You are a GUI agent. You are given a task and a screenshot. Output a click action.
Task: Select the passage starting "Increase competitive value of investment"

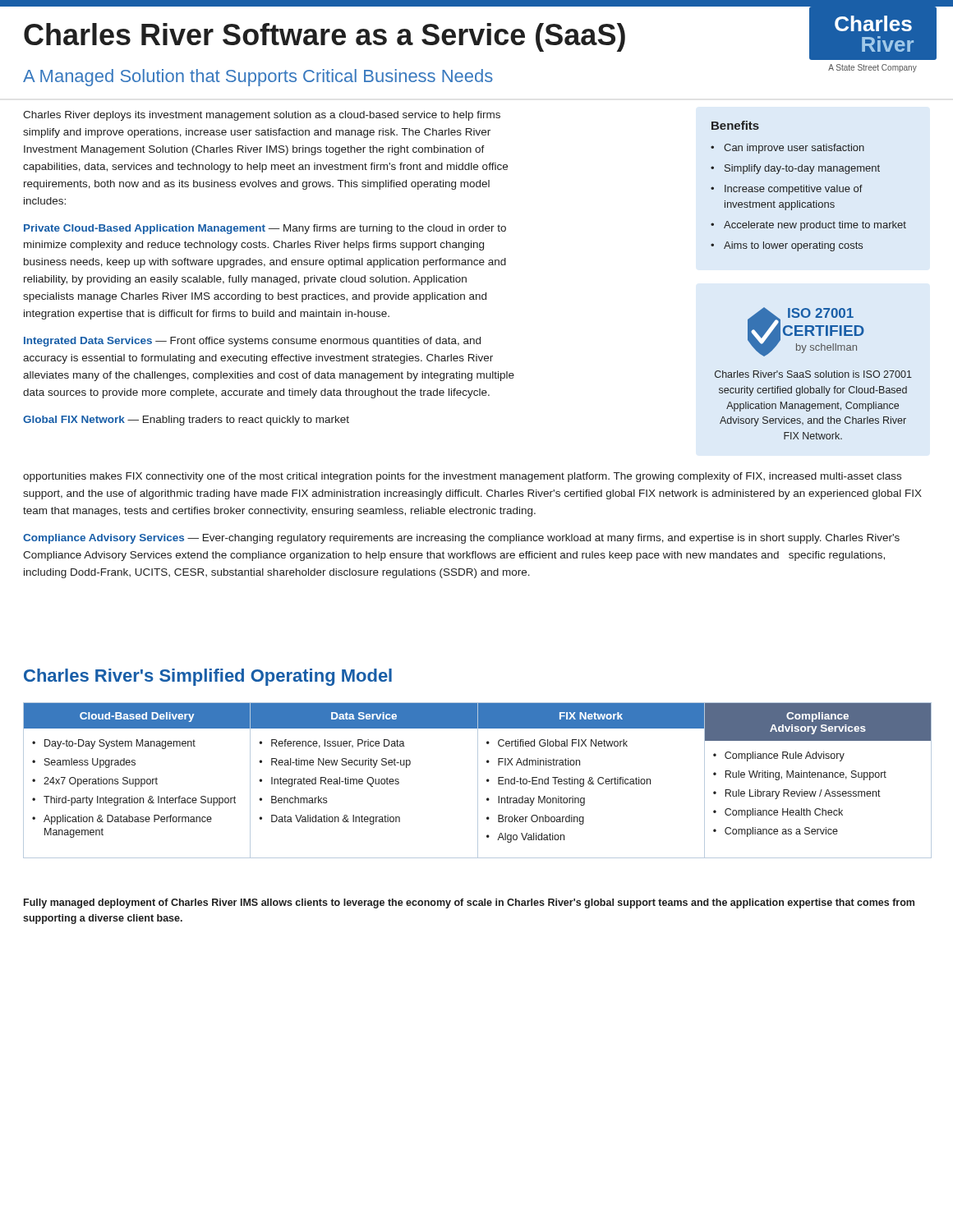point(793,196)
